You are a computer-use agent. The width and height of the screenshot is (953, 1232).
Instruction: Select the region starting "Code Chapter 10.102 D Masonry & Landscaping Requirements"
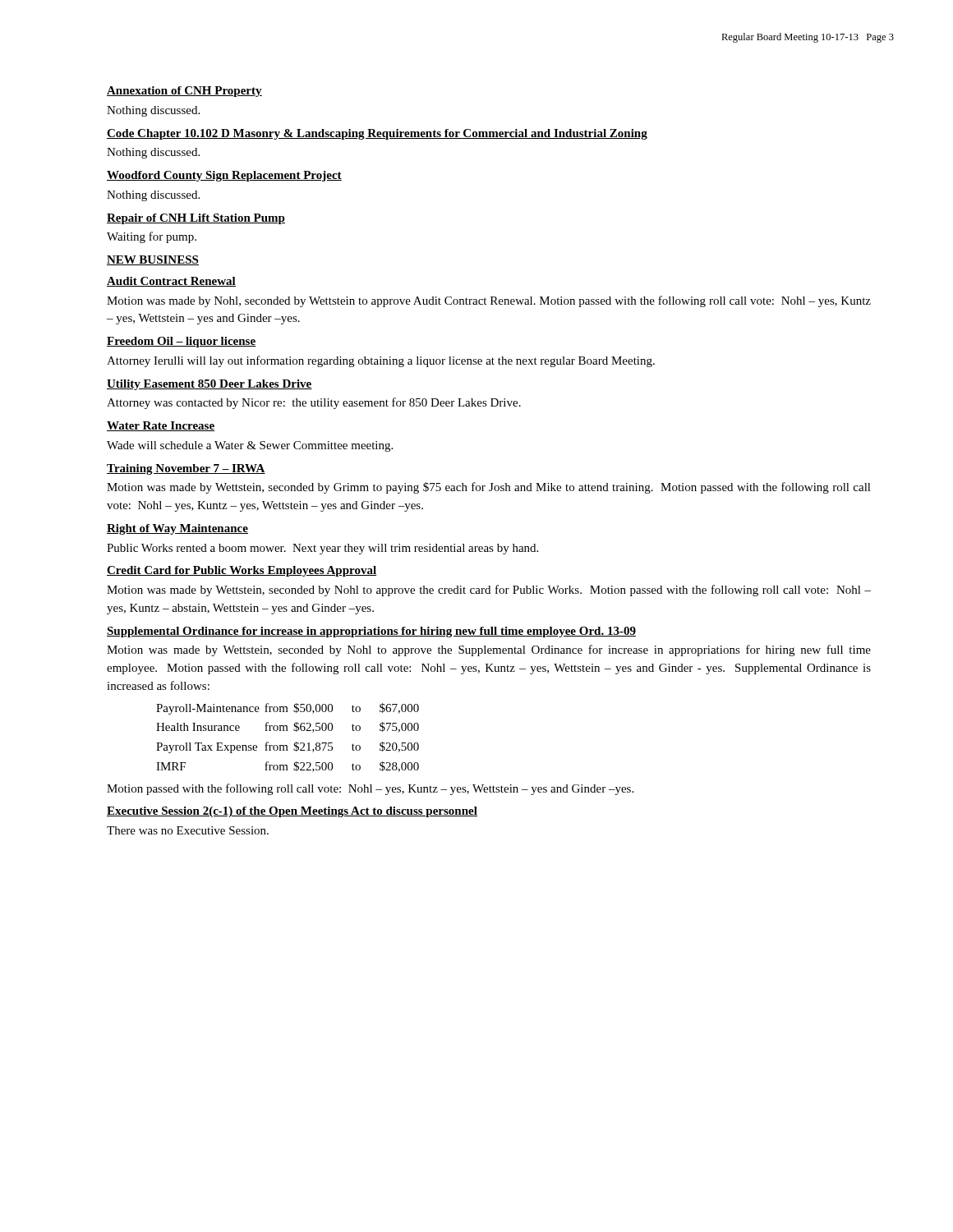click(377, 133)
